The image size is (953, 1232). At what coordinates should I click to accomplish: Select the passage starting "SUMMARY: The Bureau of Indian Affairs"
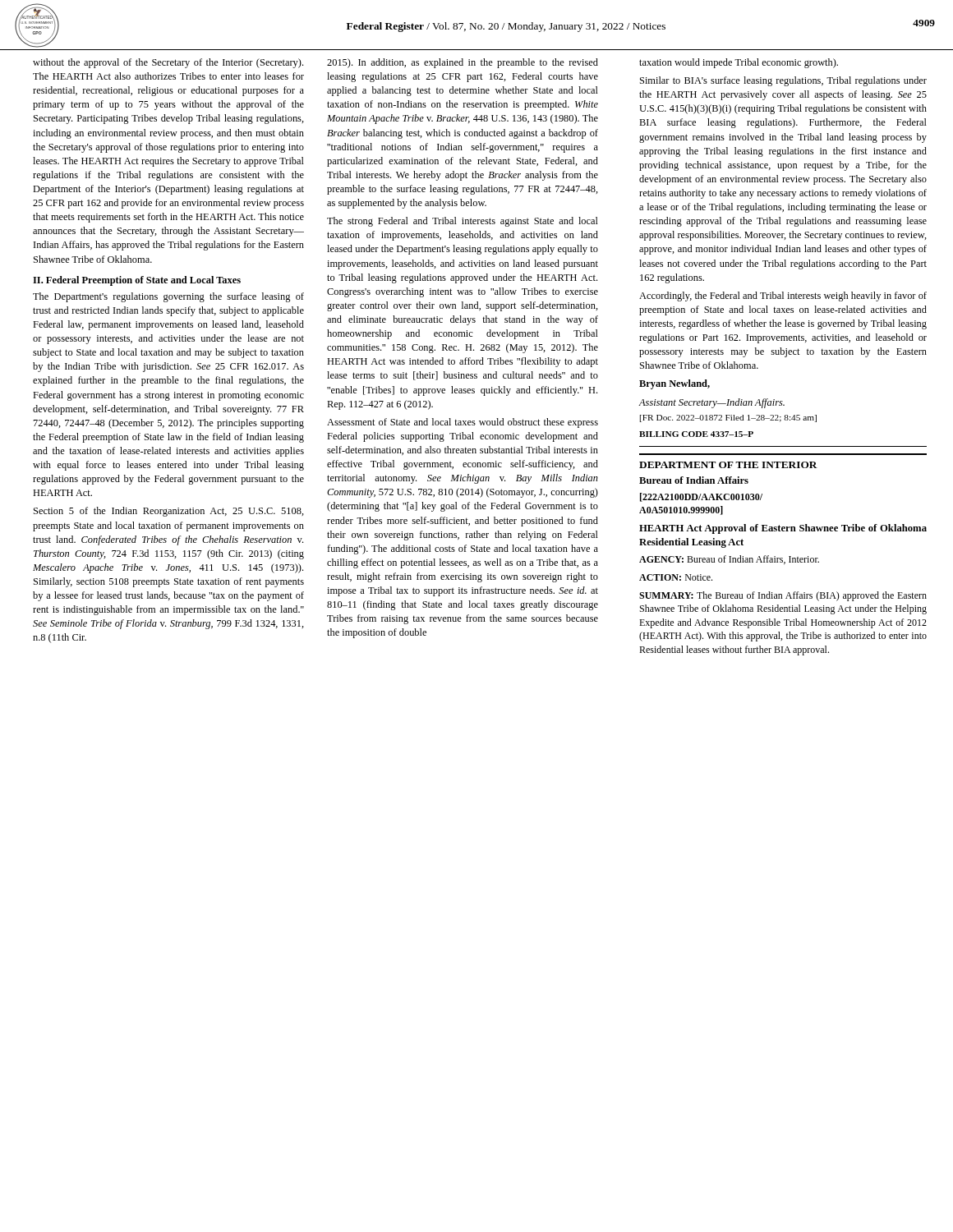[783, 623]
